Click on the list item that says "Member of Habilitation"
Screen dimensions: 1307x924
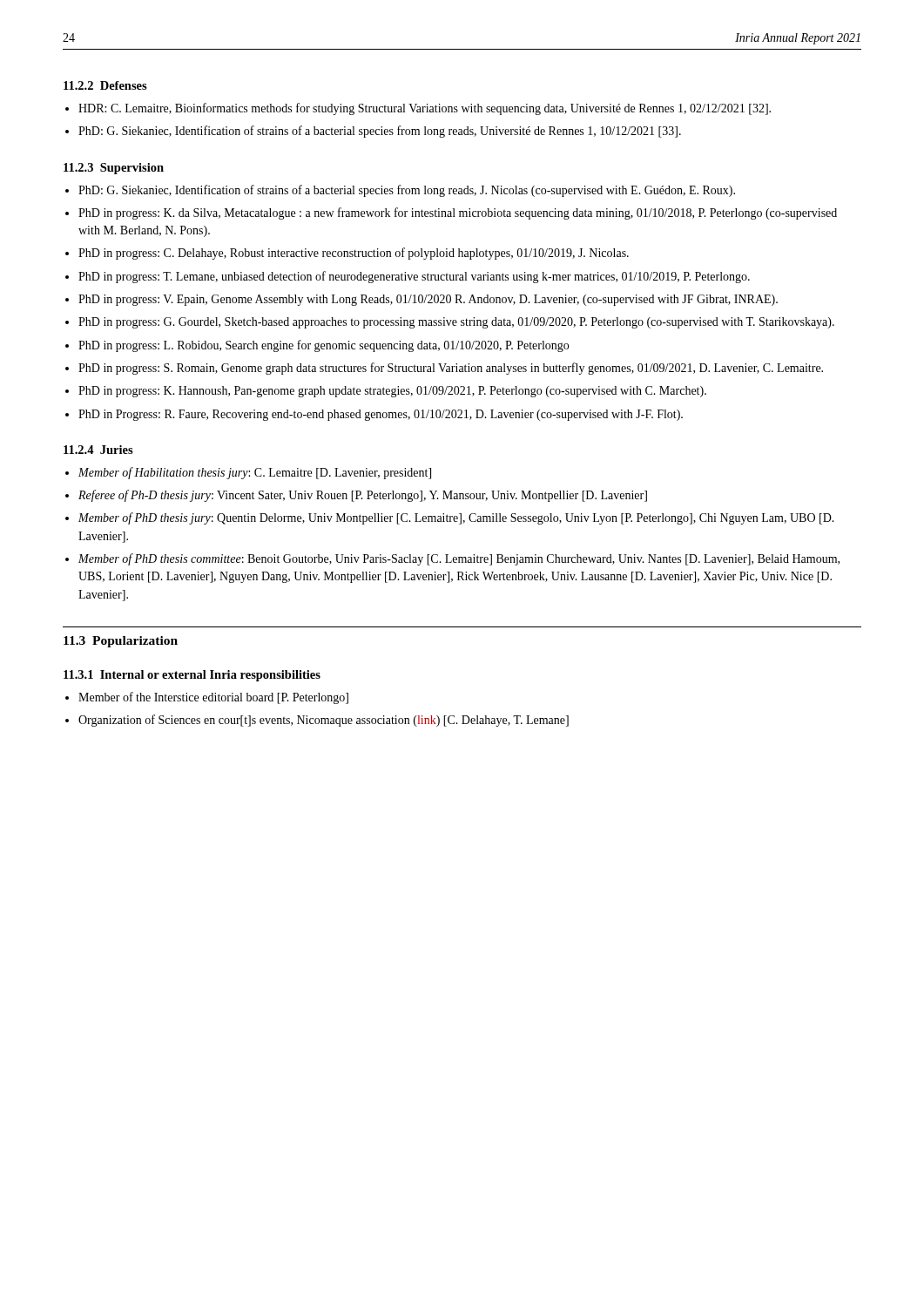tap(255, 473)
